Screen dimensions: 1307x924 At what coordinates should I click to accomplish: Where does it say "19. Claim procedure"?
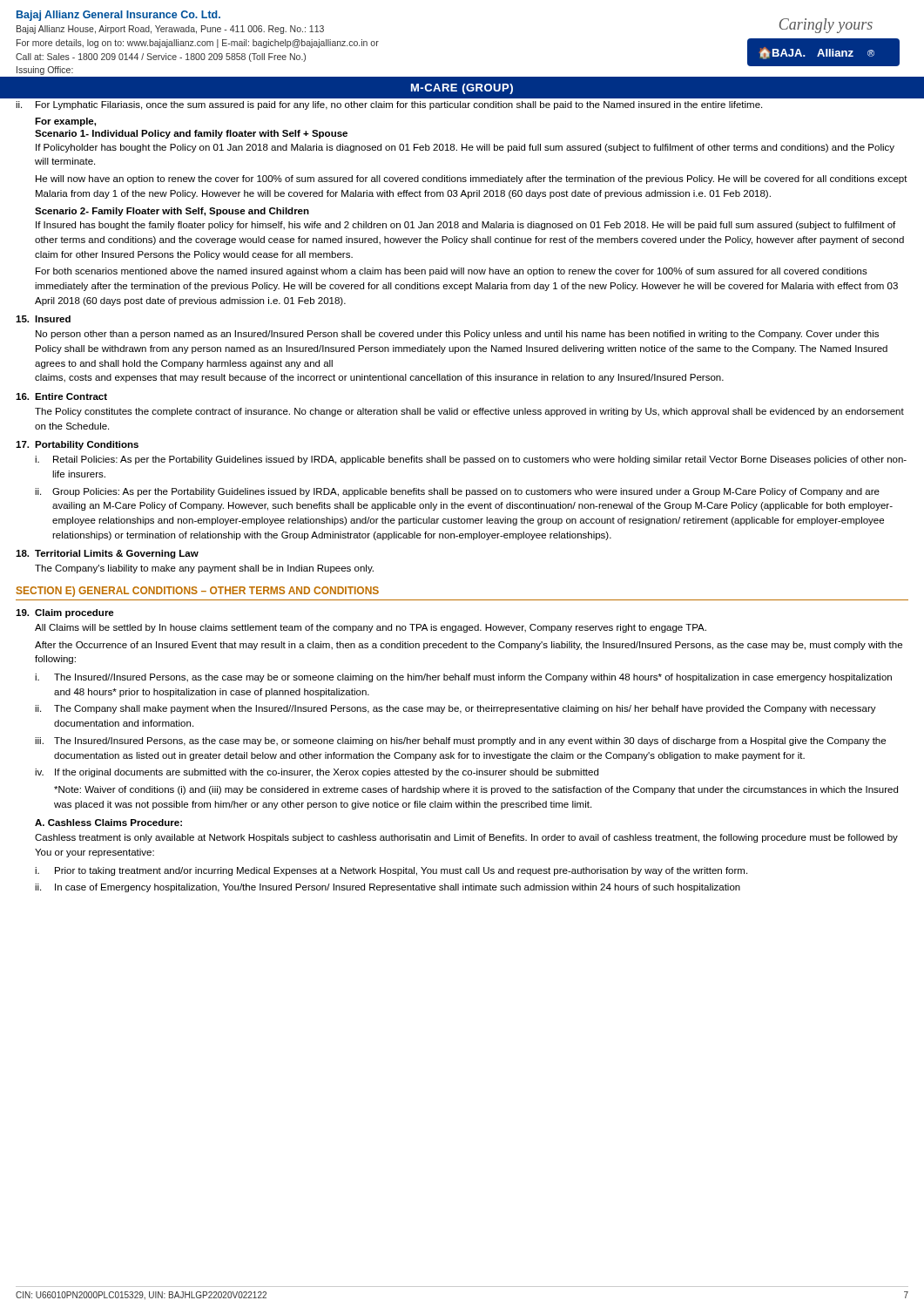pyautogui.click(x=65, y=613)
